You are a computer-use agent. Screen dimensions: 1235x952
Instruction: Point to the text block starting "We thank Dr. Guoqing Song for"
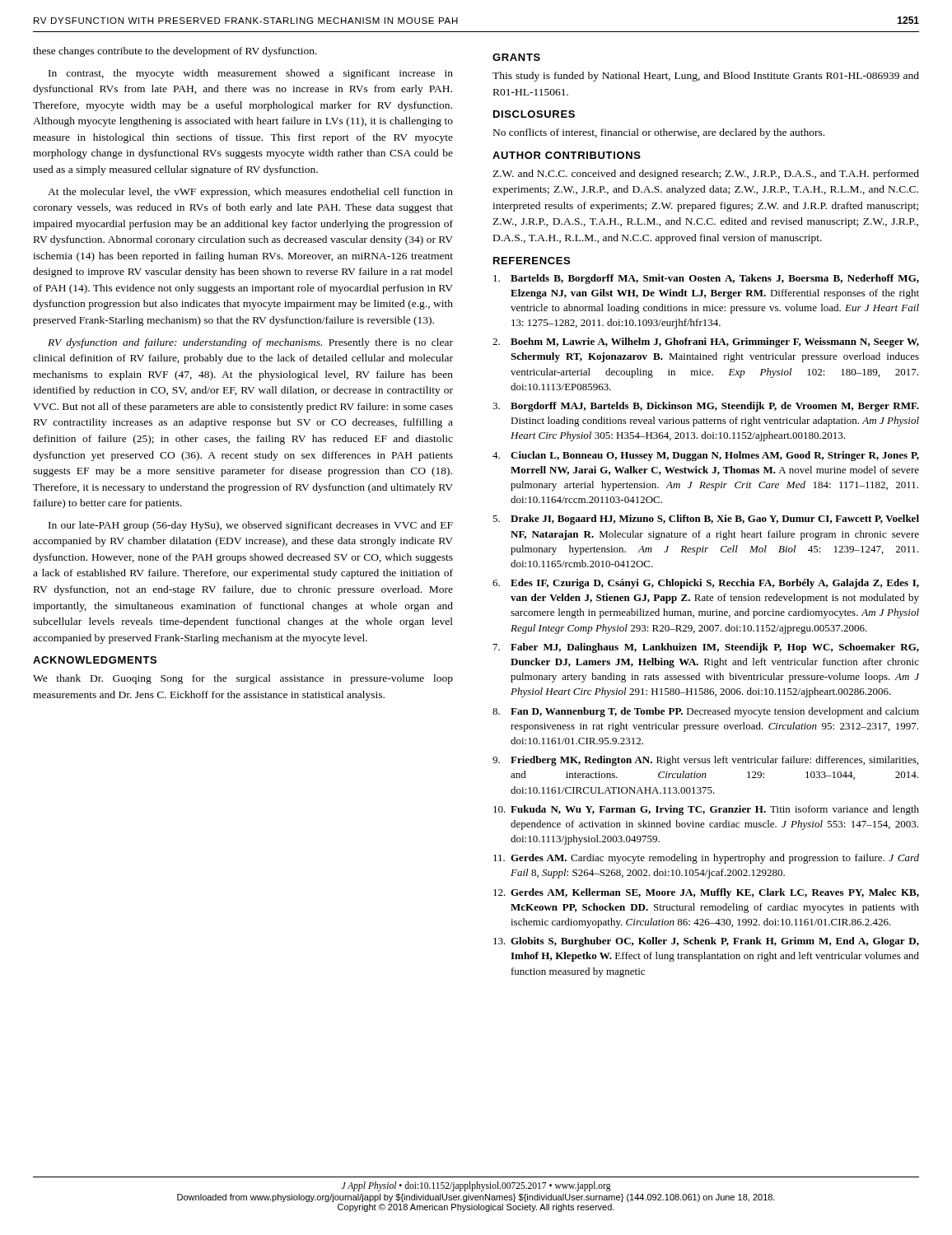click(x=243, y=686)
